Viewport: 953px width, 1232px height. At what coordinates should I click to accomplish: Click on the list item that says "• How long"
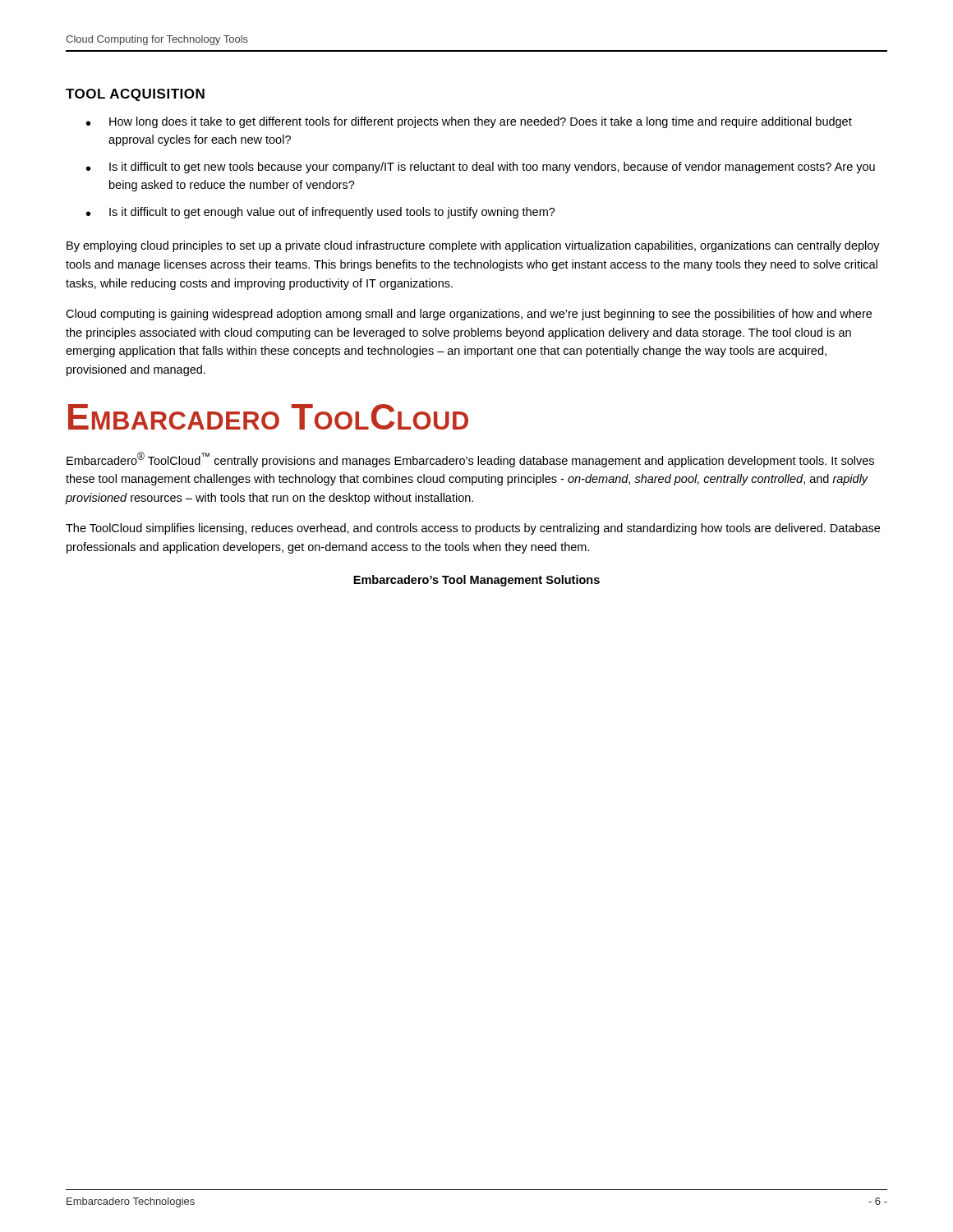coord(486,131)
